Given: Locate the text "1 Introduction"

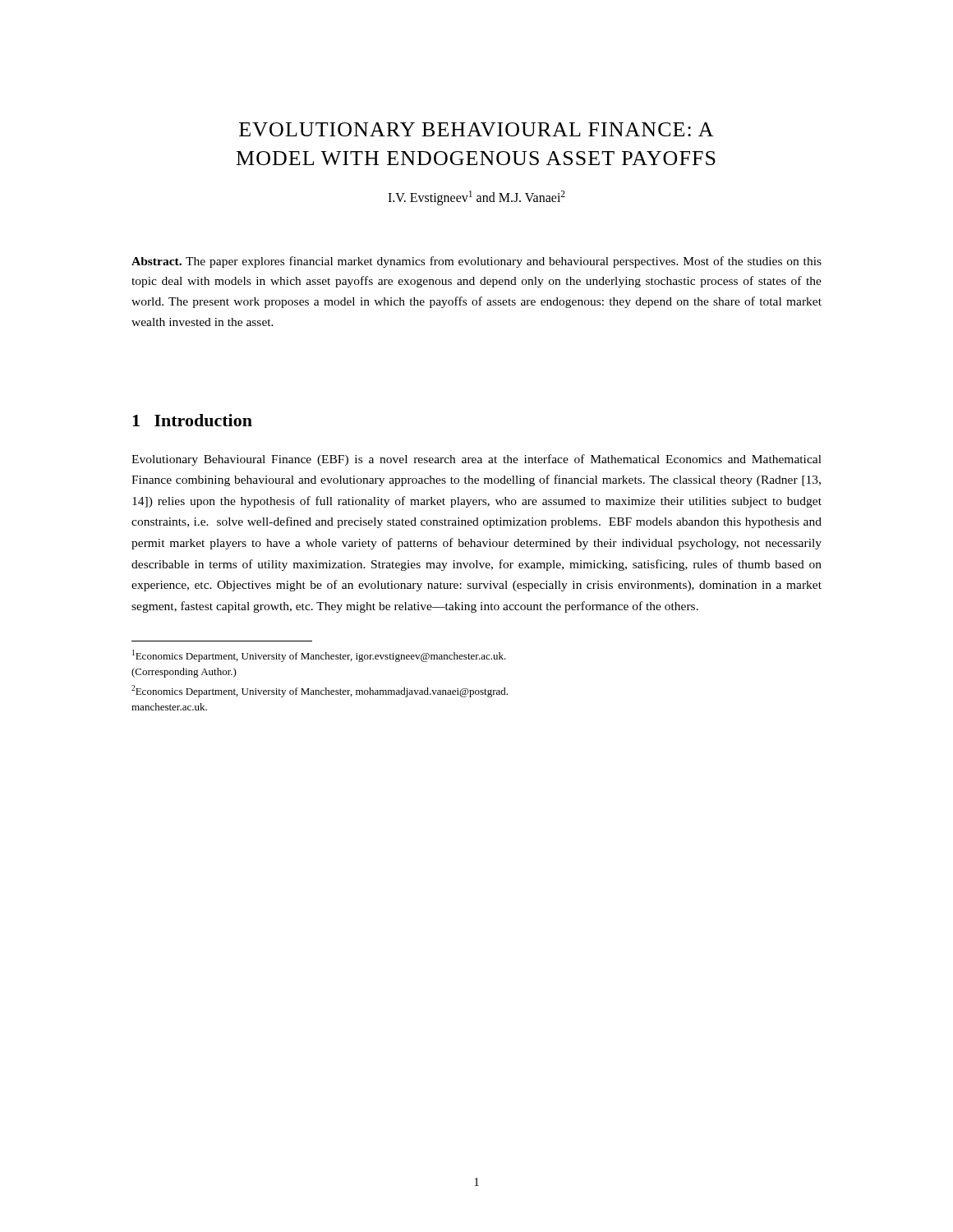Looking at the screenshot, I should point(192,420).
